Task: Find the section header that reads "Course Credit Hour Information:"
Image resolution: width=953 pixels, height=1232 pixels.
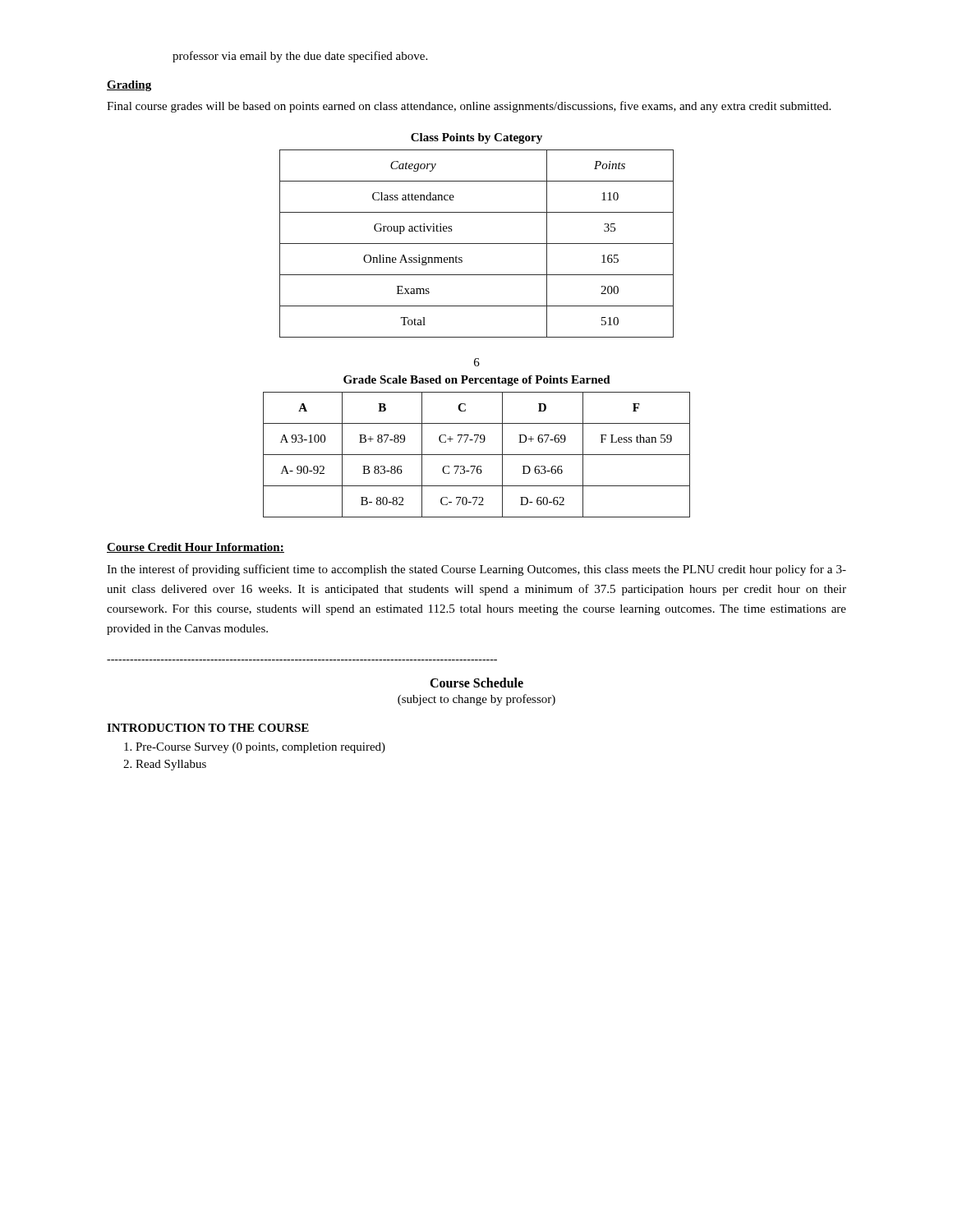Action: click(195, 547)
